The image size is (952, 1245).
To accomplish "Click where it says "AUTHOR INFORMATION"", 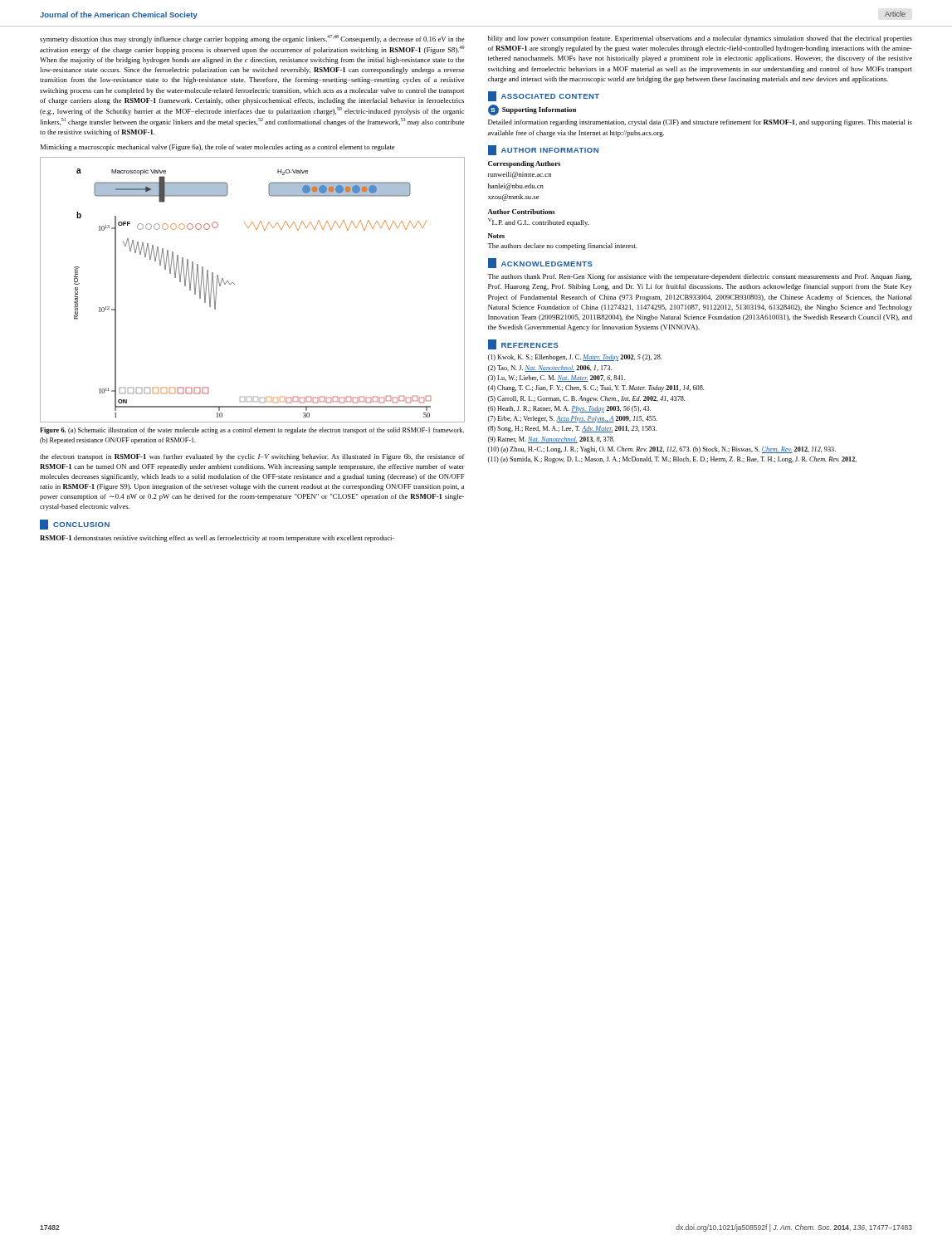I will click(543, 150).
